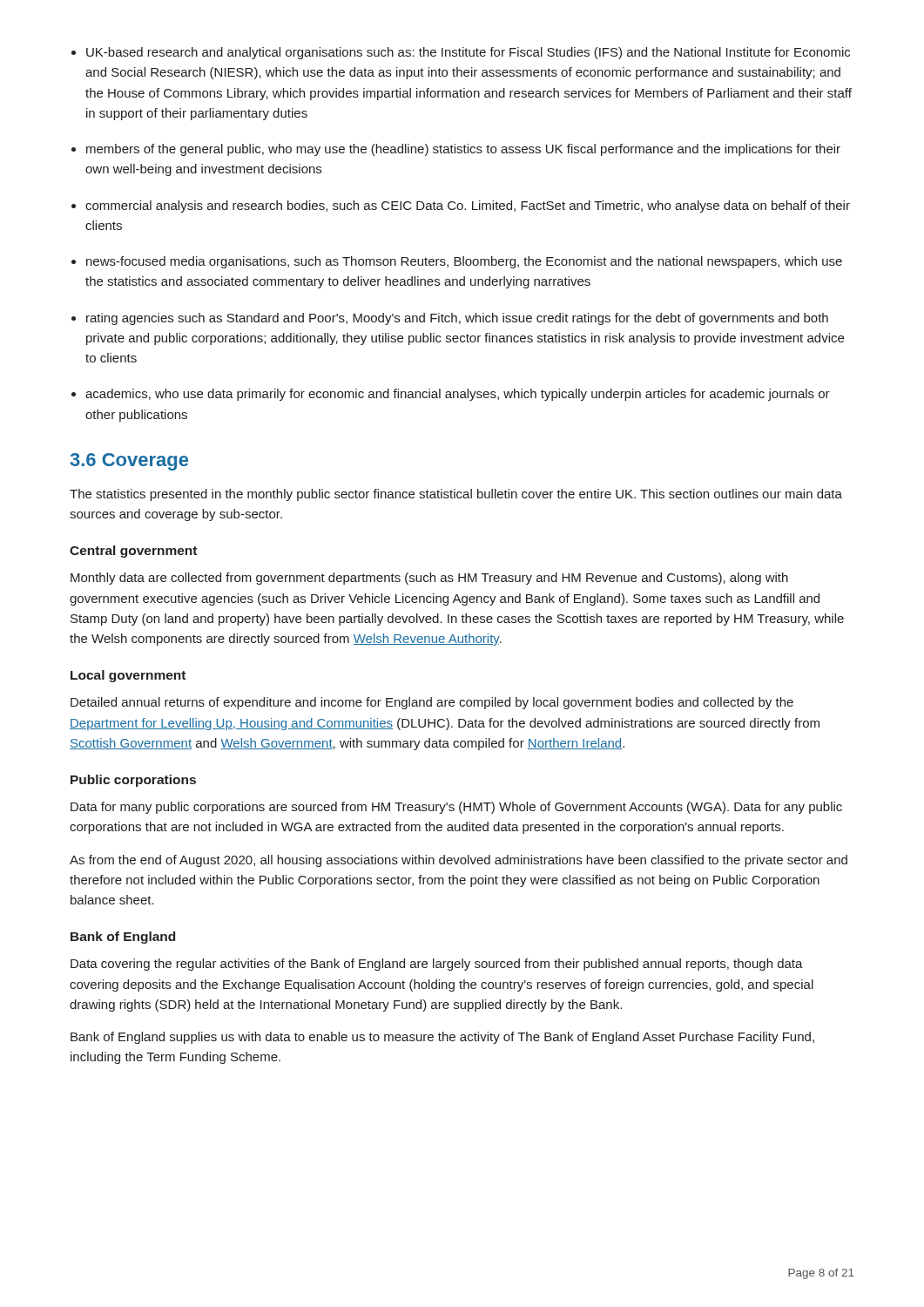Find the block on this page that starts "rating agencies such as Standard and"

(x=470, y=338)
